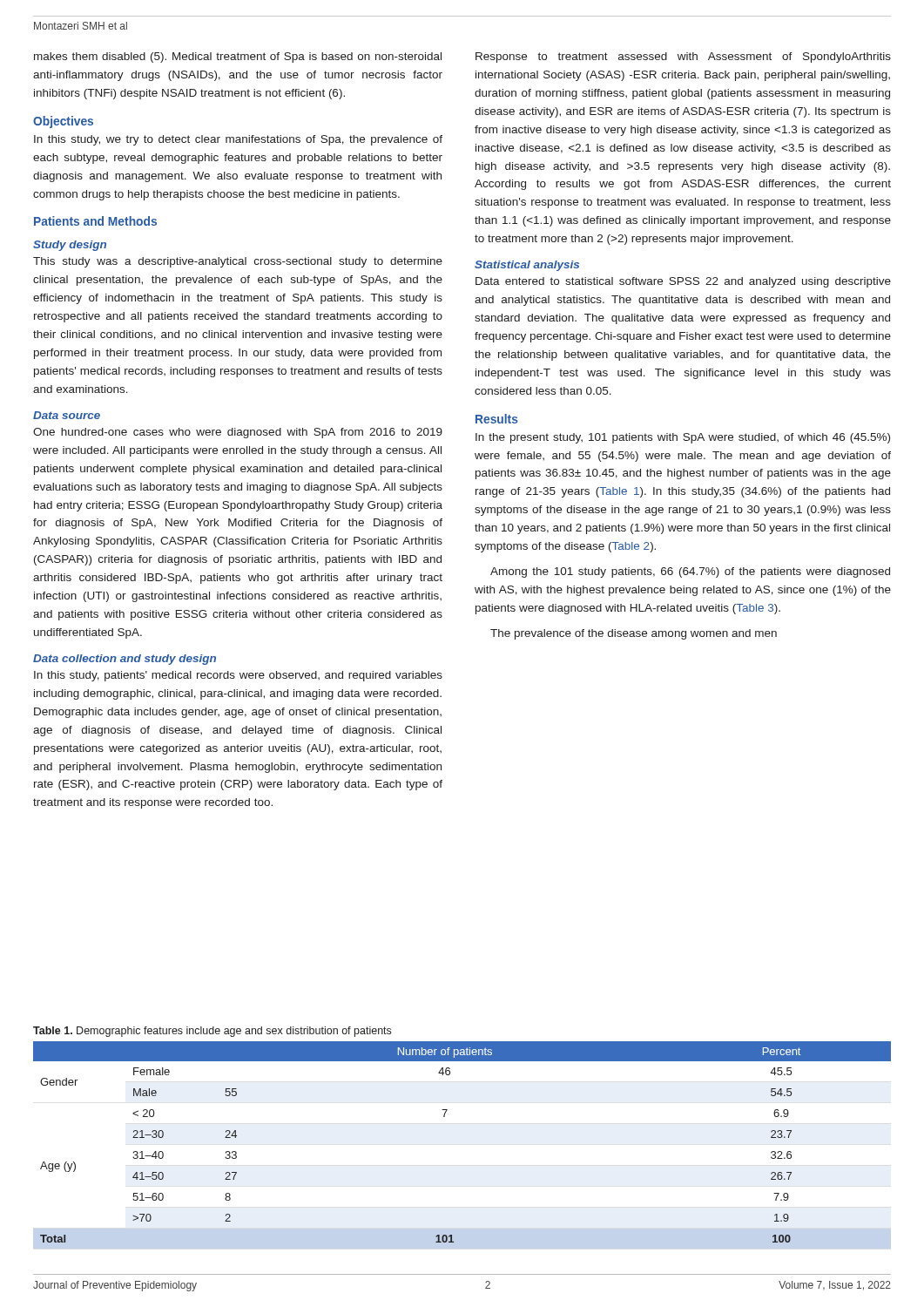
Task: Point to the passage starting "In this study, we try"
Action: click(238, 167)
